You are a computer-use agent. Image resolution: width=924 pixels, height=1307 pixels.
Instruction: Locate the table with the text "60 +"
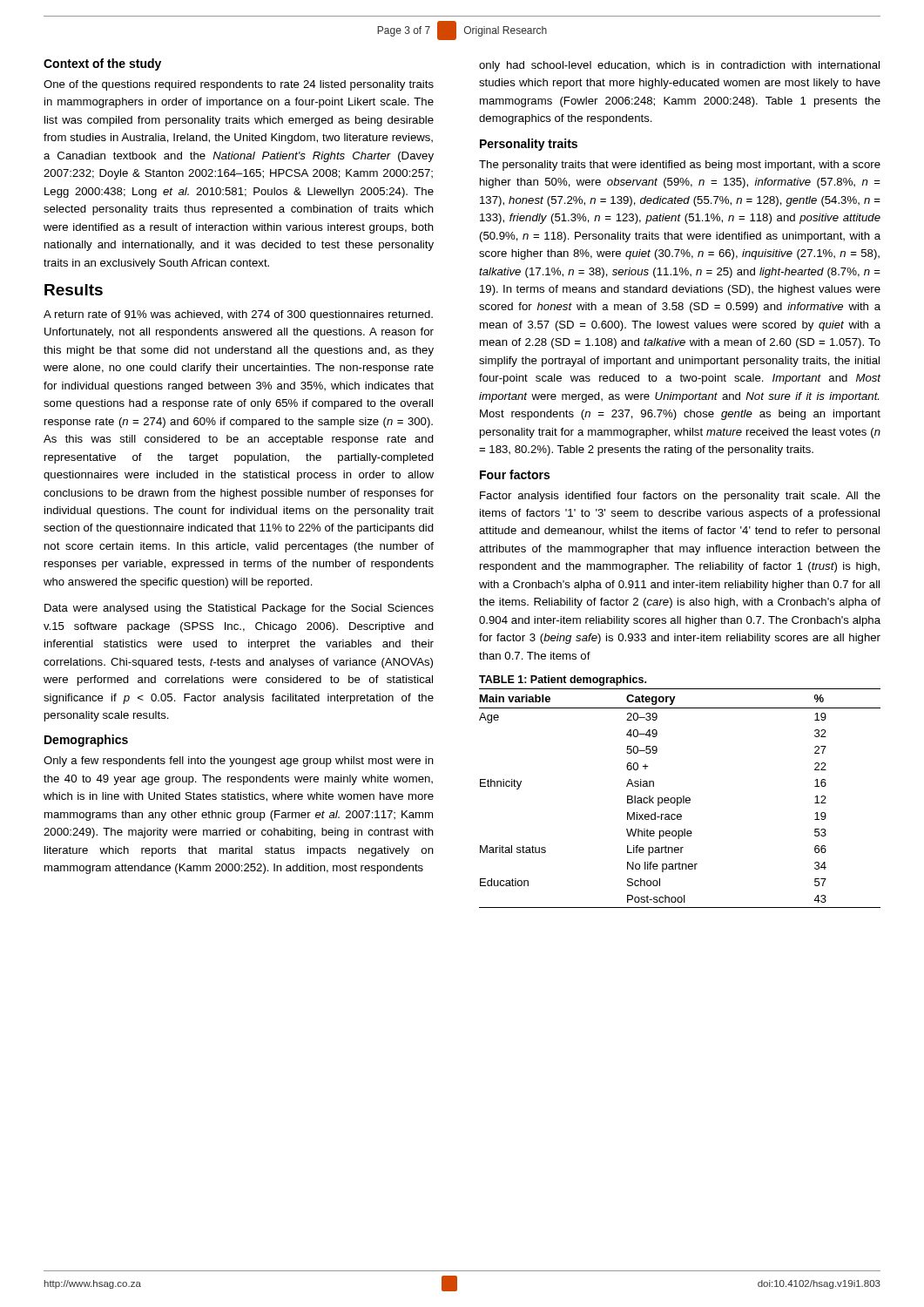pyautogui.click(x=680, y=798)
